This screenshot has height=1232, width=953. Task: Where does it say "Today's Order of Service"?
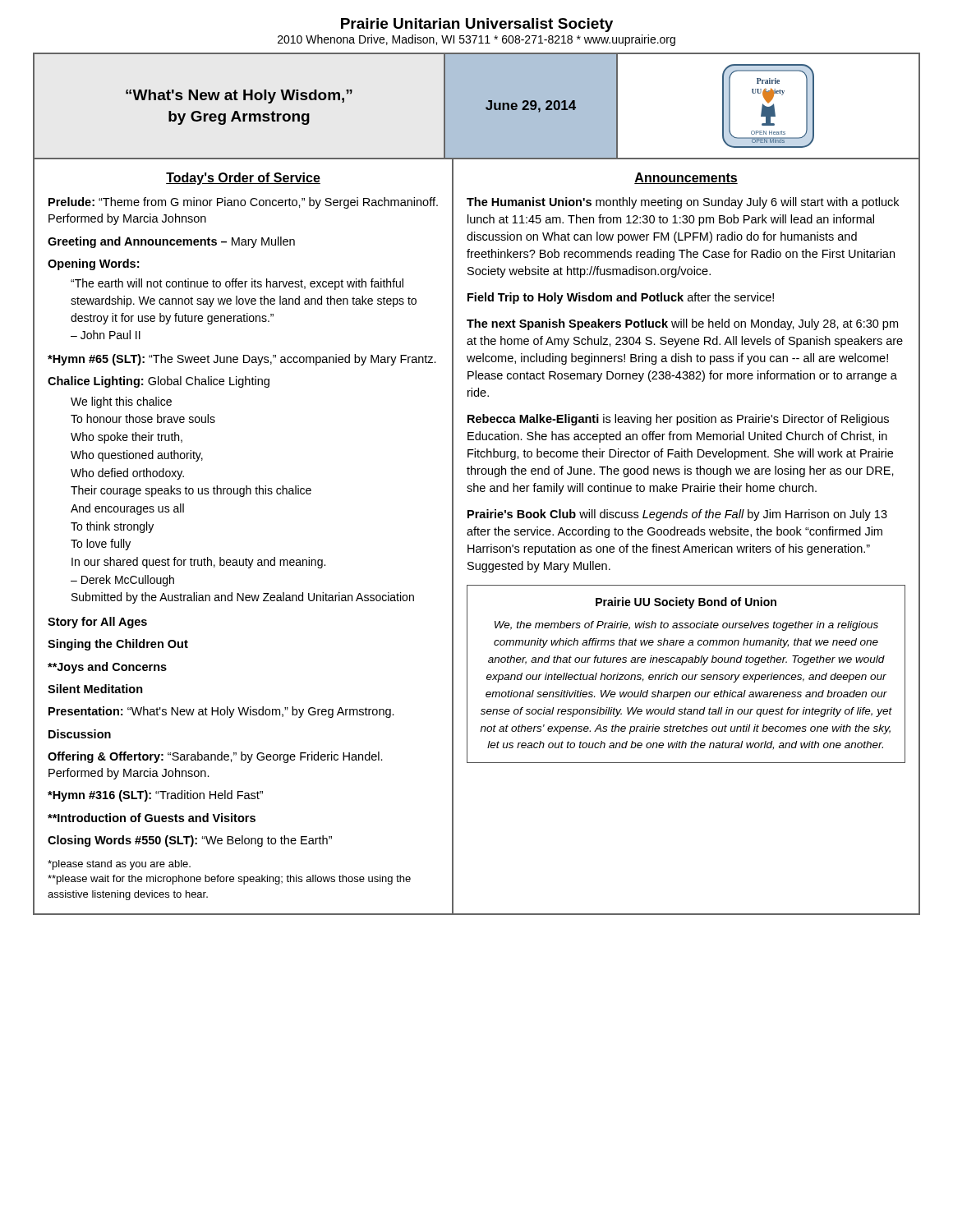tap(243, 178)
